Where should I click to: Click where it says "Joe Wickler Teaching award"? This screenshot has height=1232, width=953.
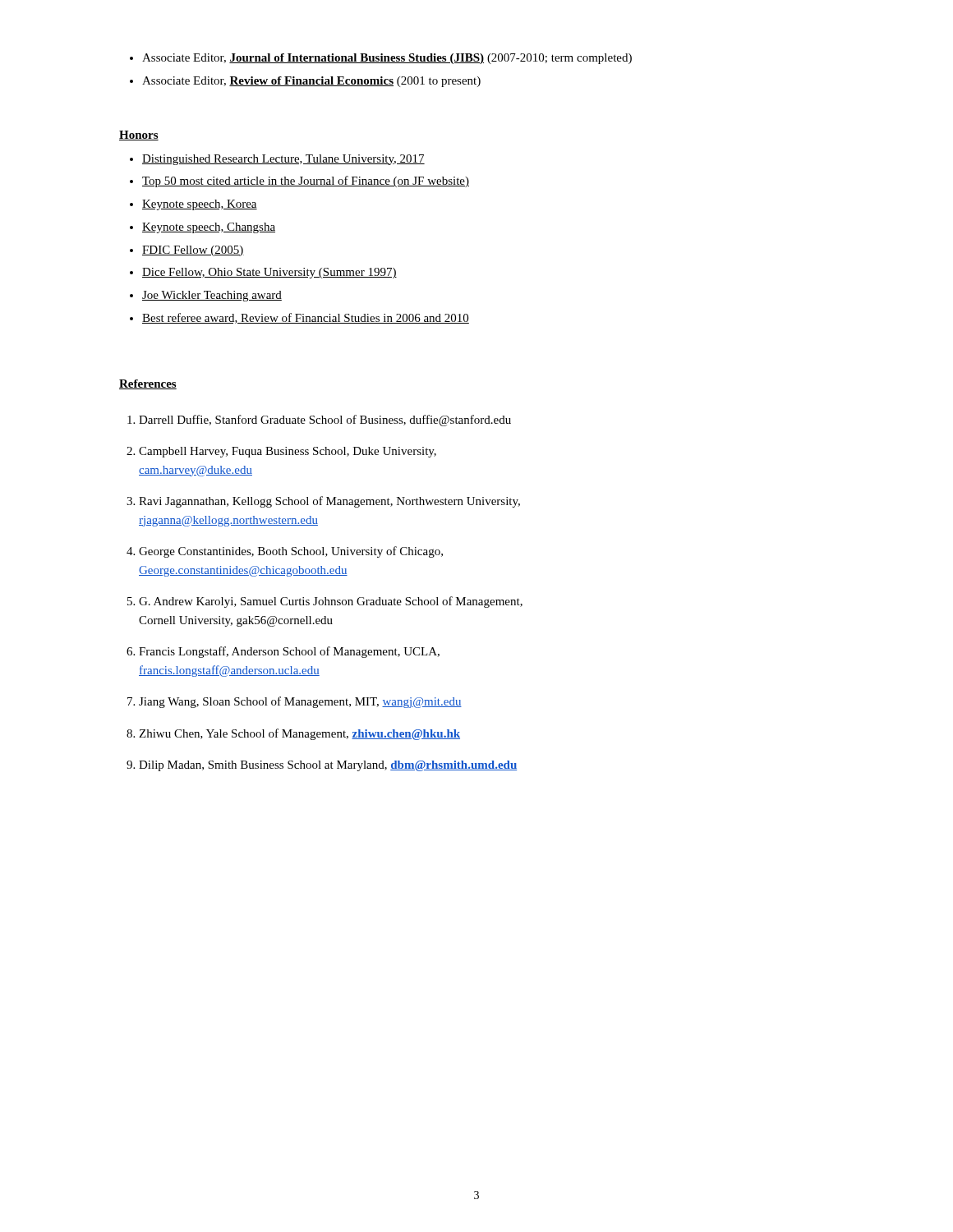[x=212, y=296]
